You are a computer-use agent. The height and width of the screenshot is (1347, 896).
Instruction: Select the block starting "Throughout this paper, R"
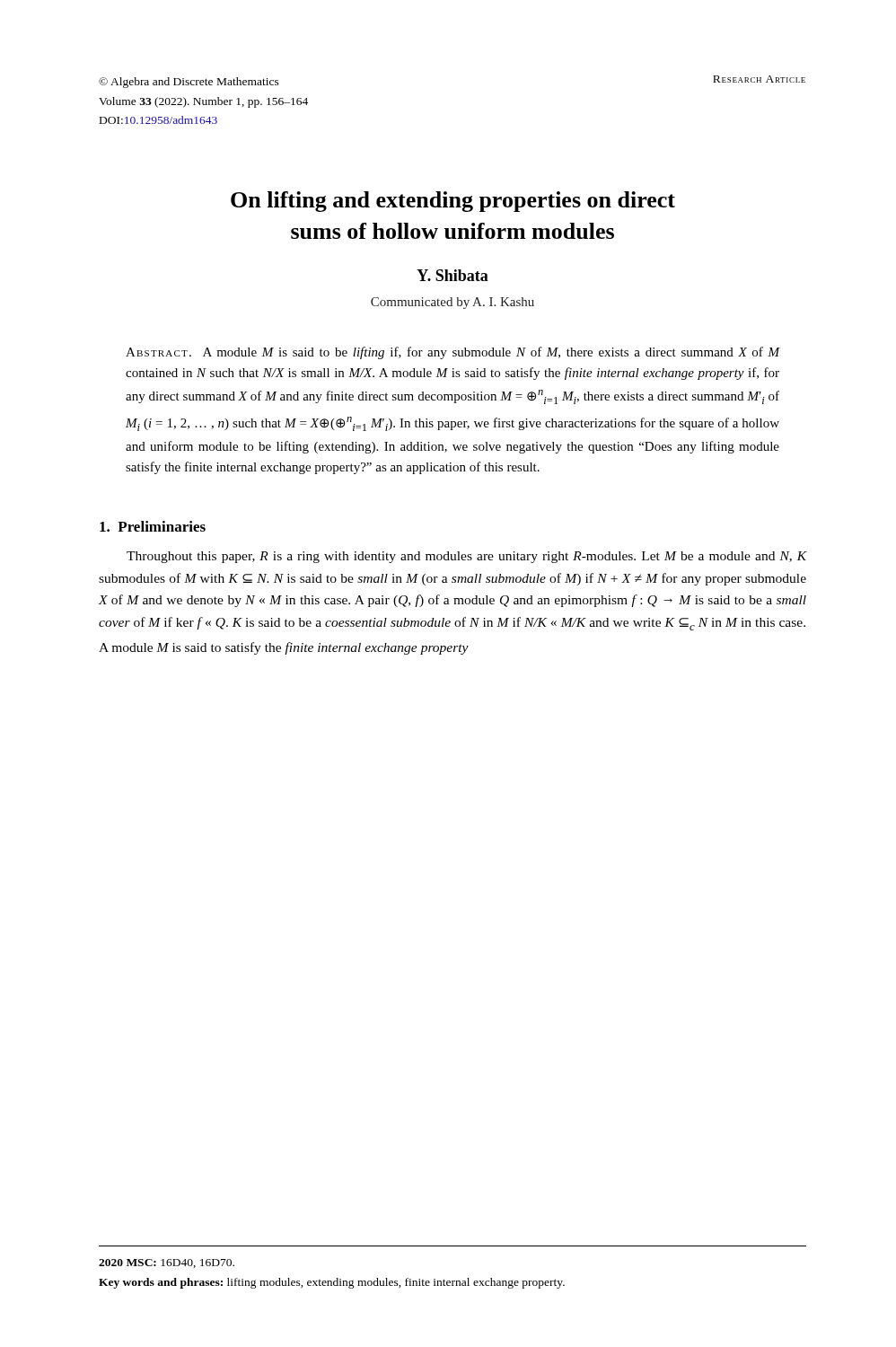(x=452, y=601)
